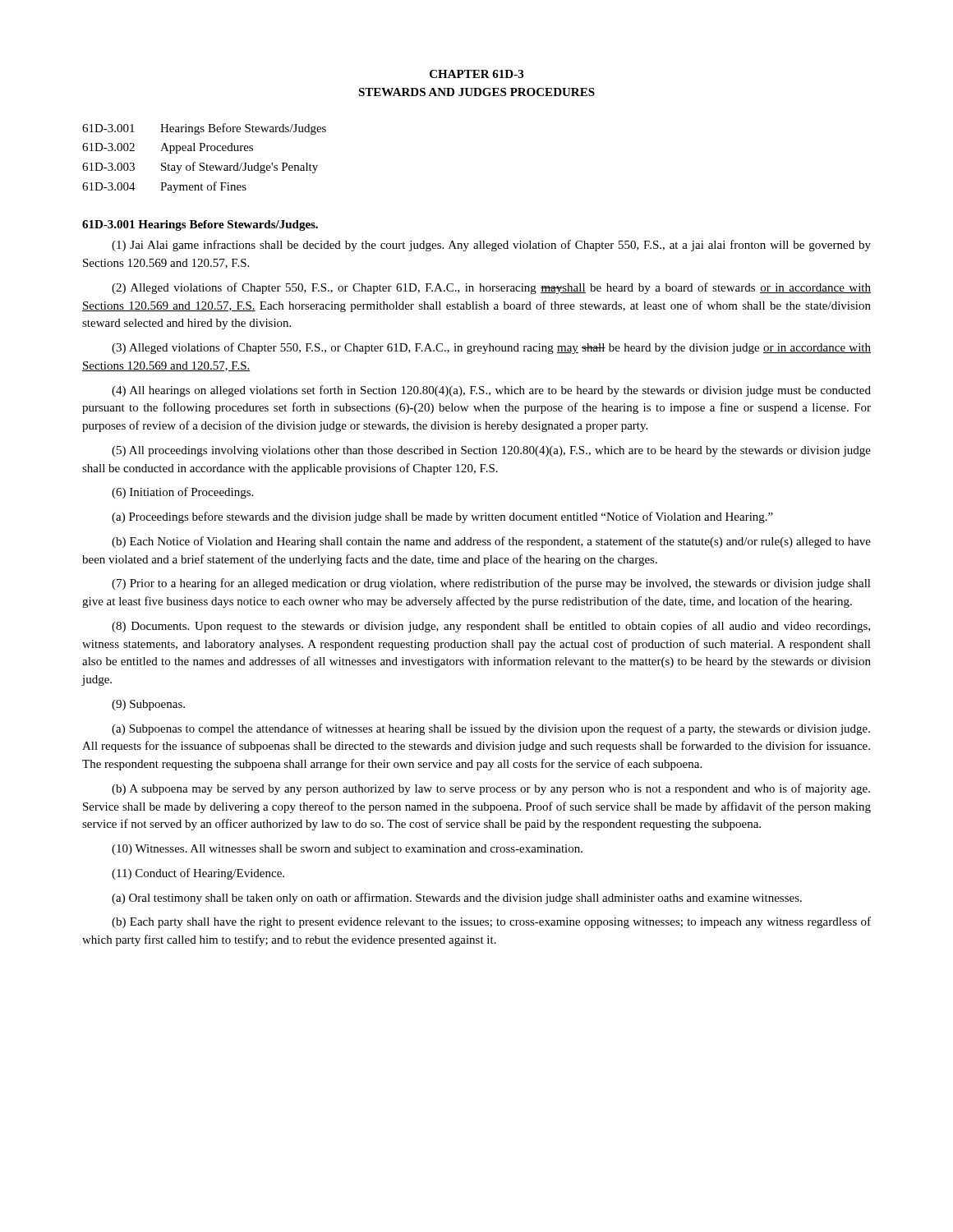This screenshot has width=953, height=1232.
Task: Locate the text block starting "61D-3.001 Hearings Before Stewards/Judges."
Action: click(200, 224)
